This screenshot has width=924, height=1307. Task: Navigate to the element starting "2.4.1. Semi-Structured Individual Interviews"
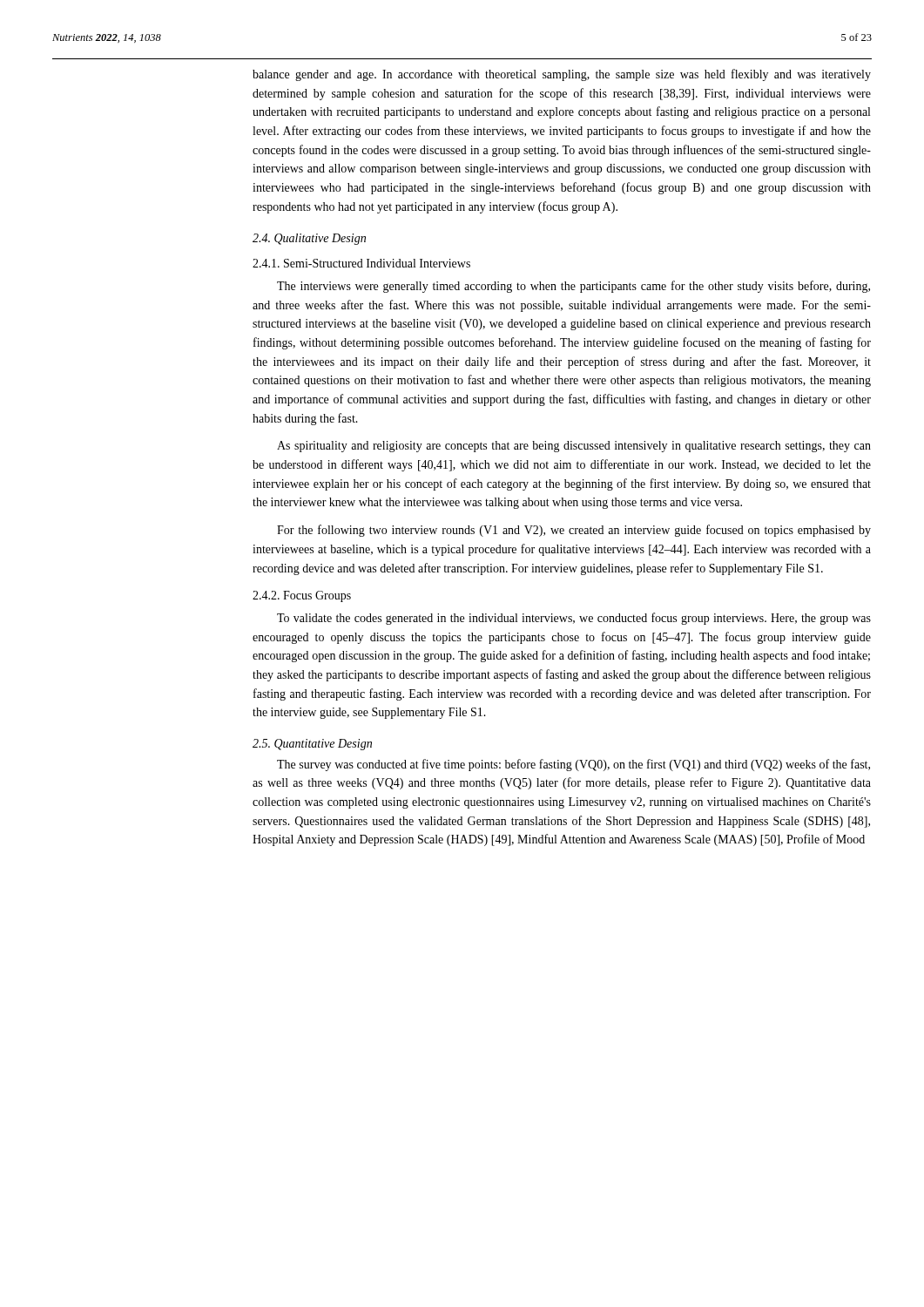click(x=362, y=264)
